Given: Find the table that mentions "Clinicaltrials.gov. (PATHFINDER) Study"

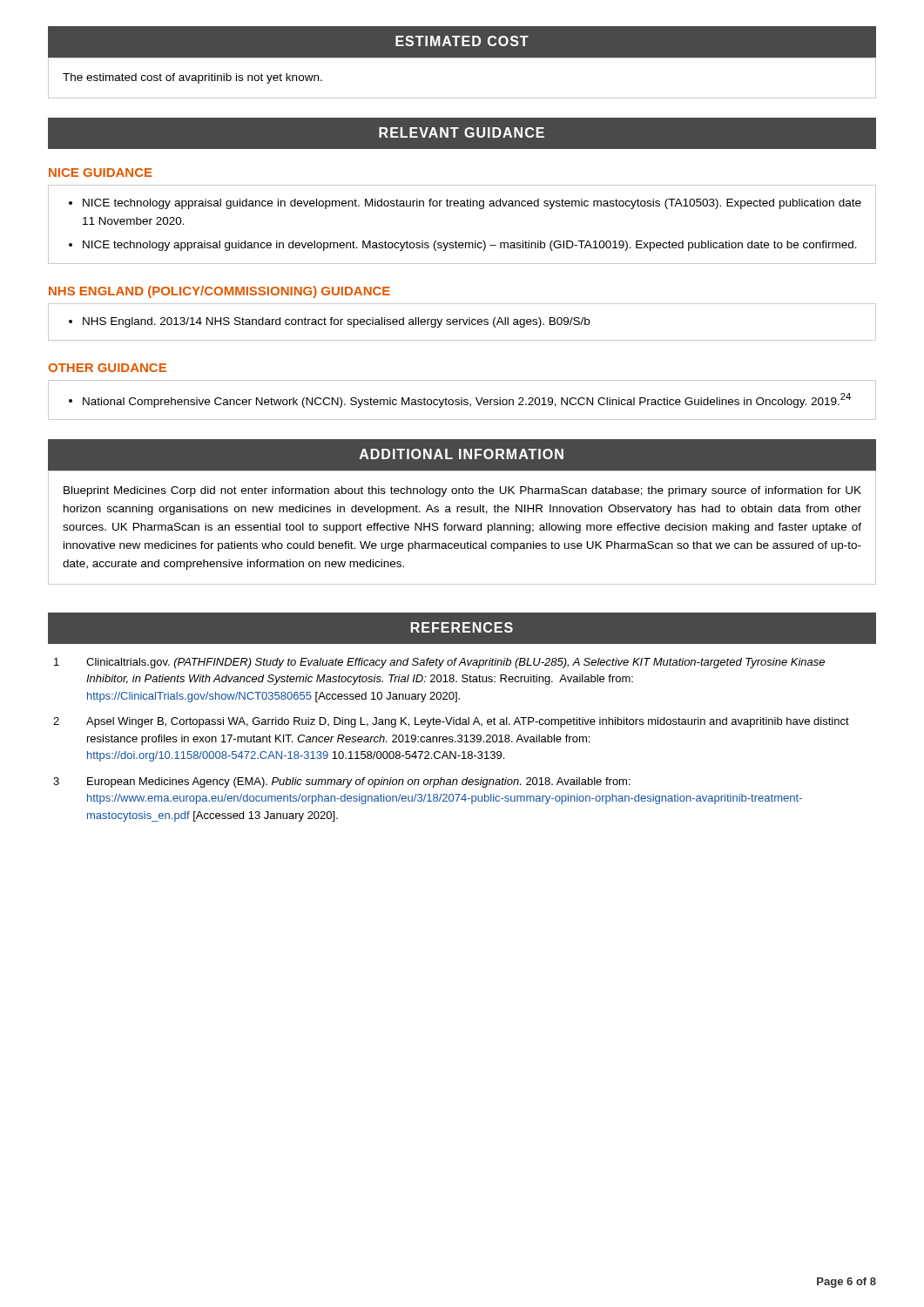Looking at the screenshot, I should (462, 740).
